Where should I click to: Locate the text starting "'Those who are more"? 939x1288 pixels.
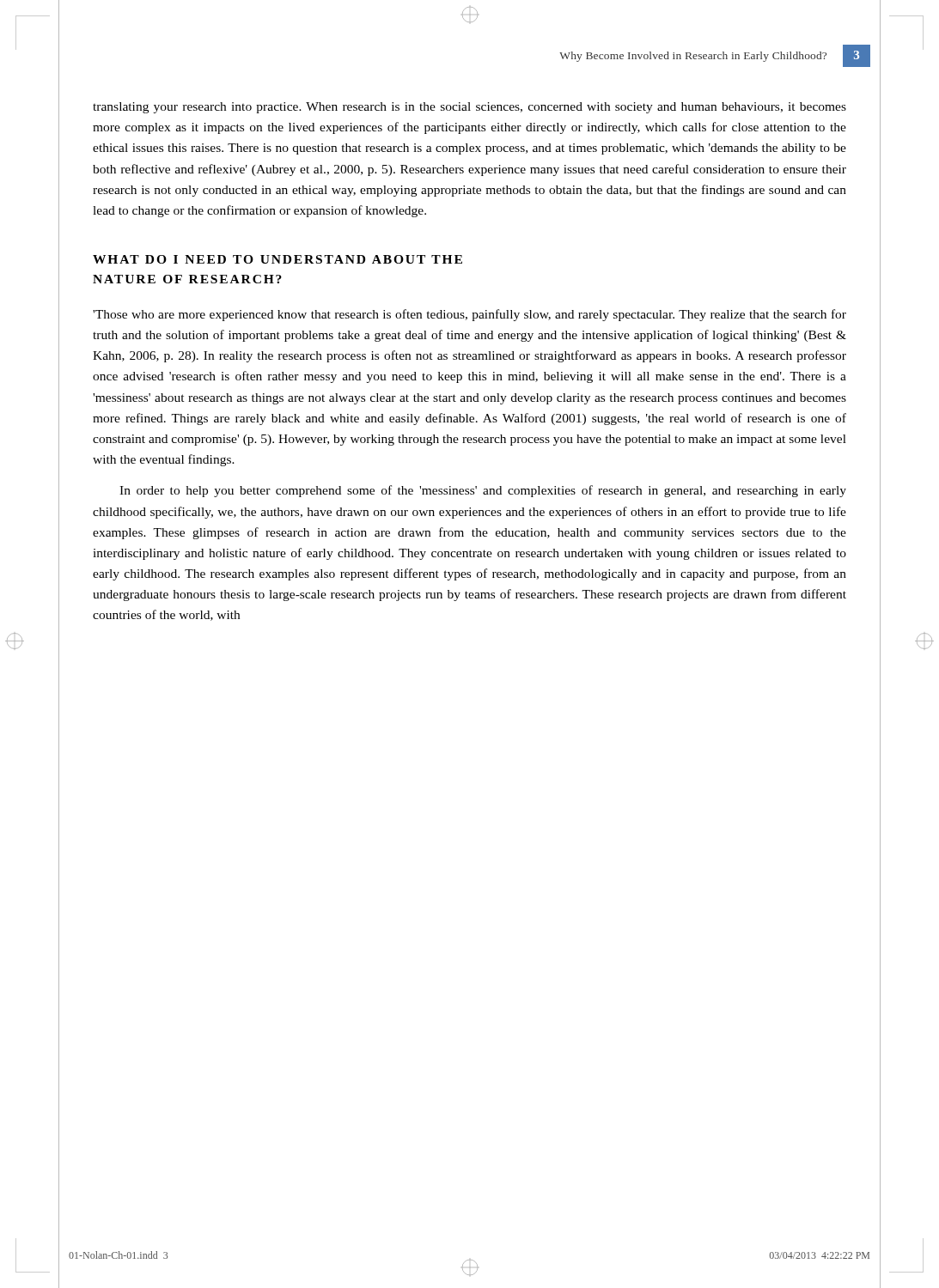point(470,386)
